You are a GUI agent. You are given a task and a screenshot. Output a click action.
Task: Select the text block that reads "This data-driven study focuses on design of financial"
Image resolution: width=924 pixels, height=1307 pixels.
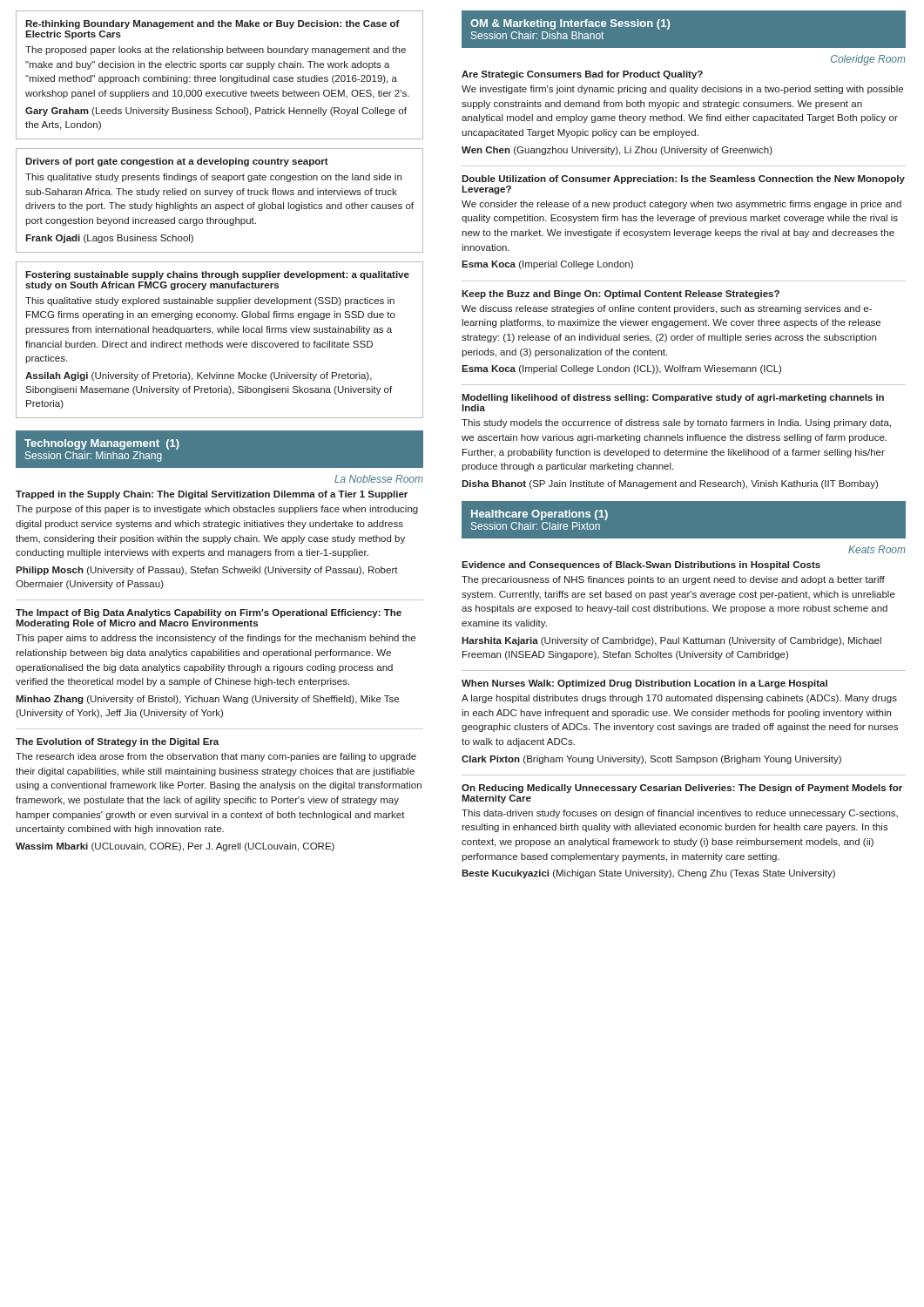[x=680, y=835]
